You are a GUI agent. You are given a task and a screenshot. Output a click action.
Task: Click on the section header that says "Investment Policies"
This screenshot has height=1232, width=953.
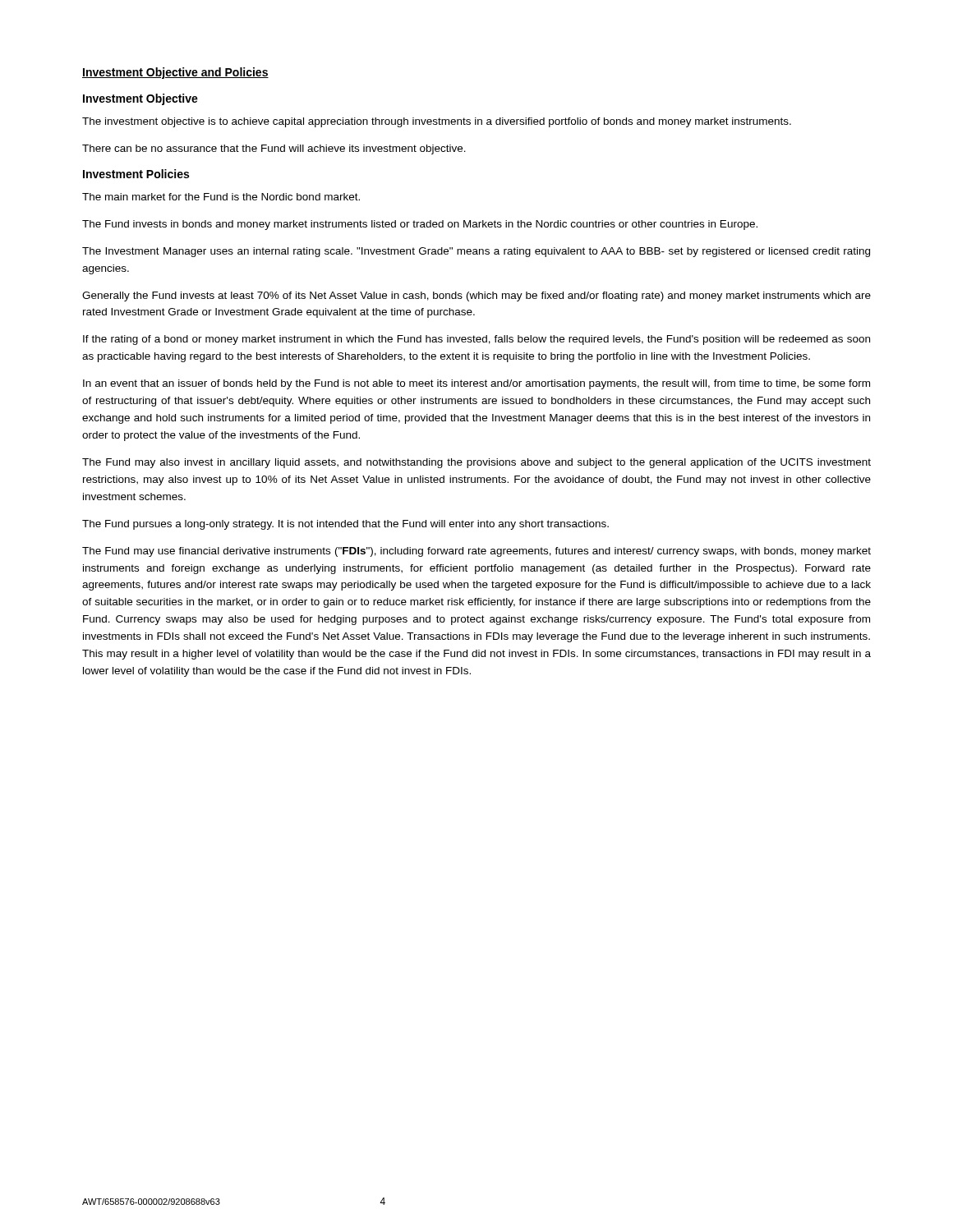tap(136, 174)
